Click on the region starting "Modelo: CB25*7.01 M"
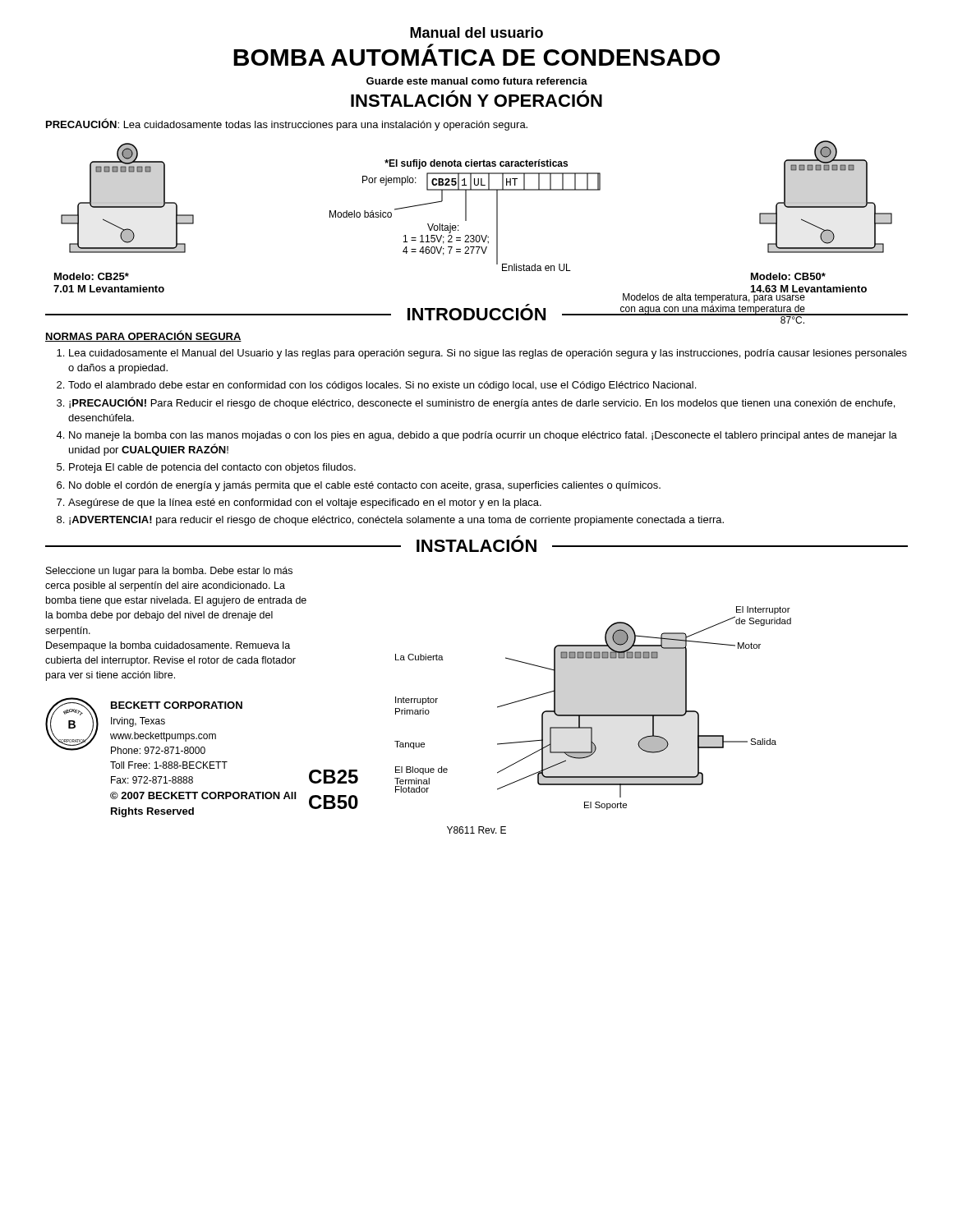This screenshot has width=953, height=1232. (109, 282)
